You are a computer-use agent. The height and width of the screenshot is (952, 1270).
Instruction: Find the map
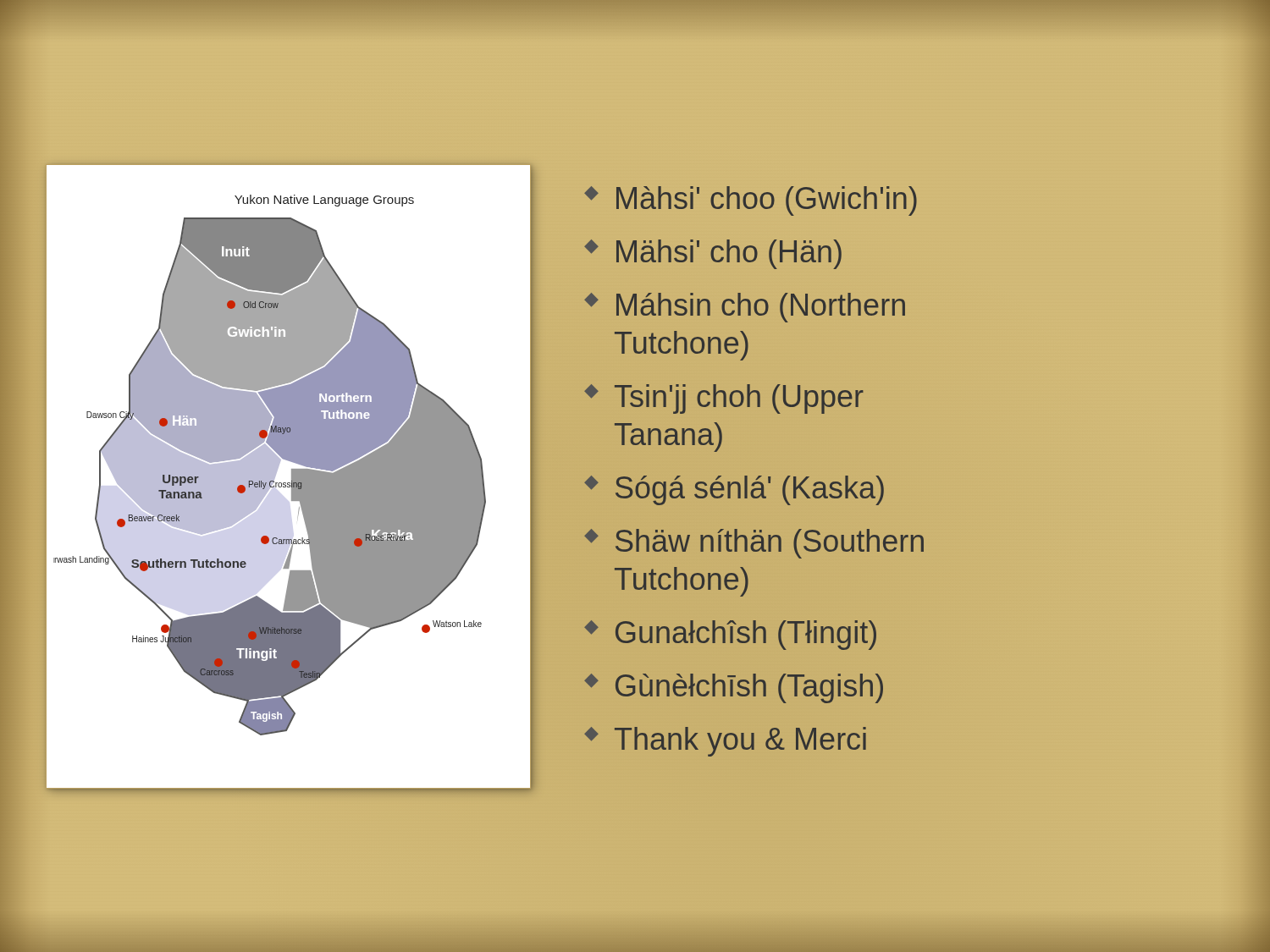coord(288,476)
